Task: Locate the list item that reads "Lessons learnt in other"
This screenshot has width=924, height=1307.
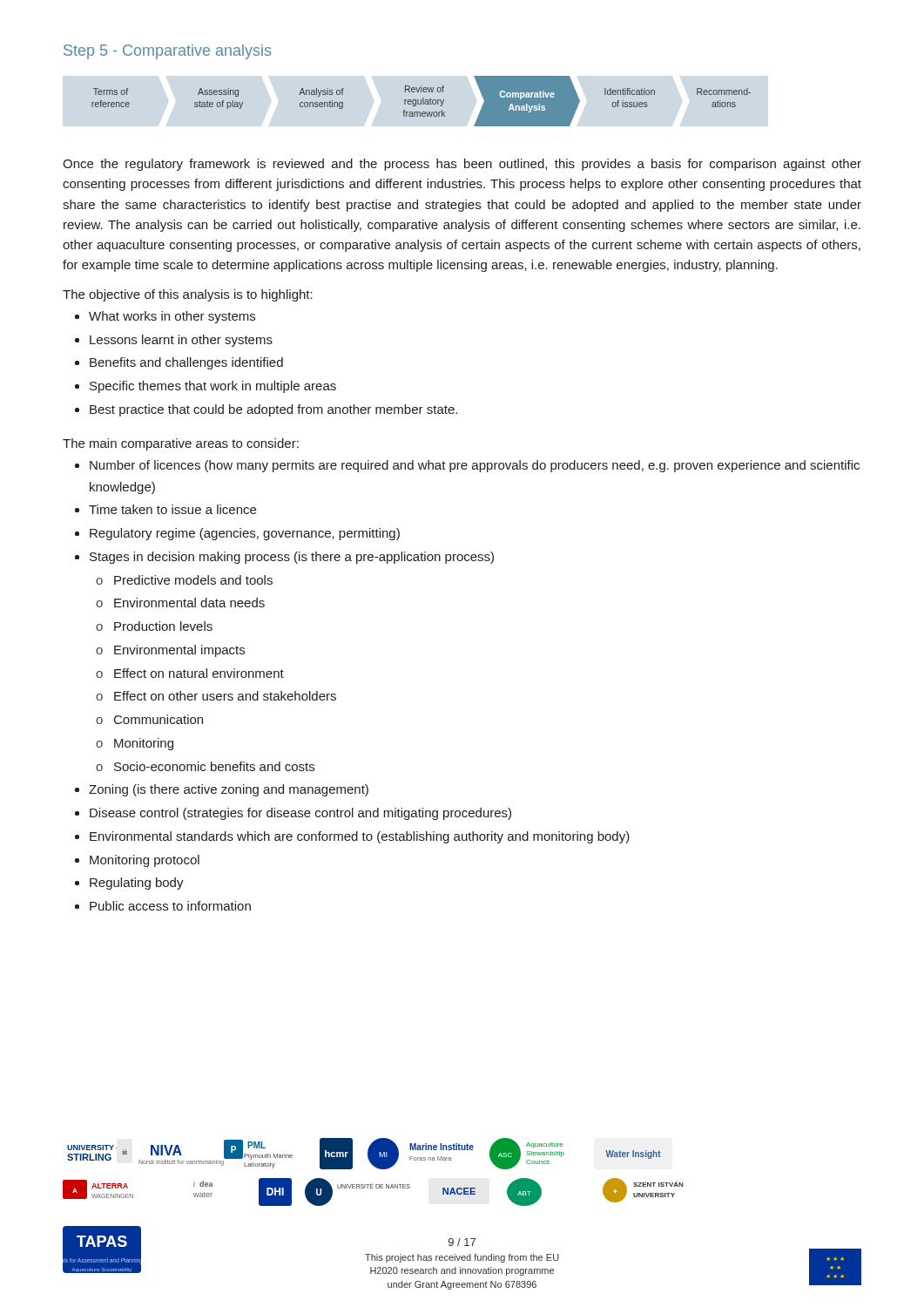Action: pyautogui.click(x=181, y=341)
